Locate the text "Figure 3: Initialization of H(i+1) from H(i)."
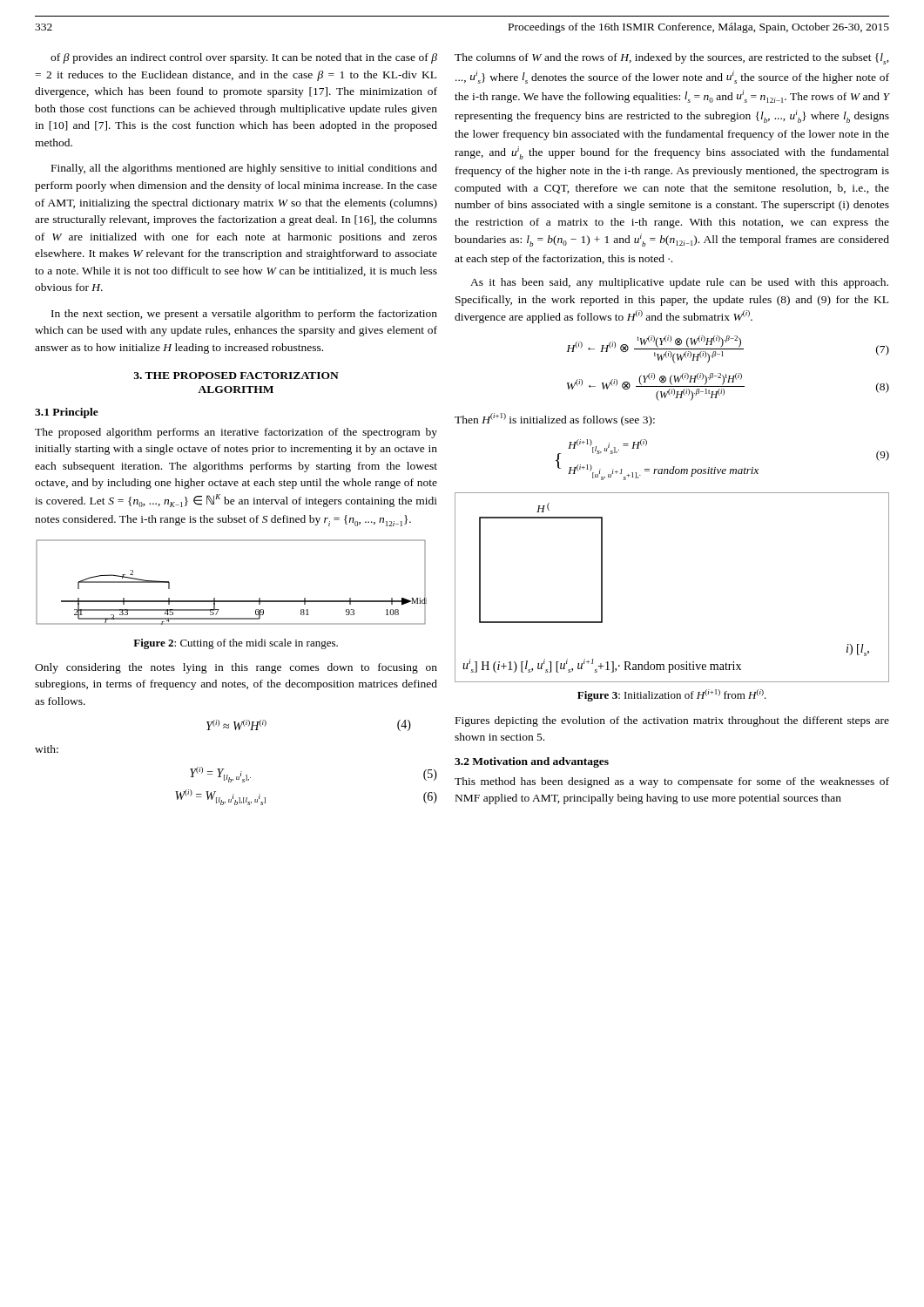 click(672, 695)
